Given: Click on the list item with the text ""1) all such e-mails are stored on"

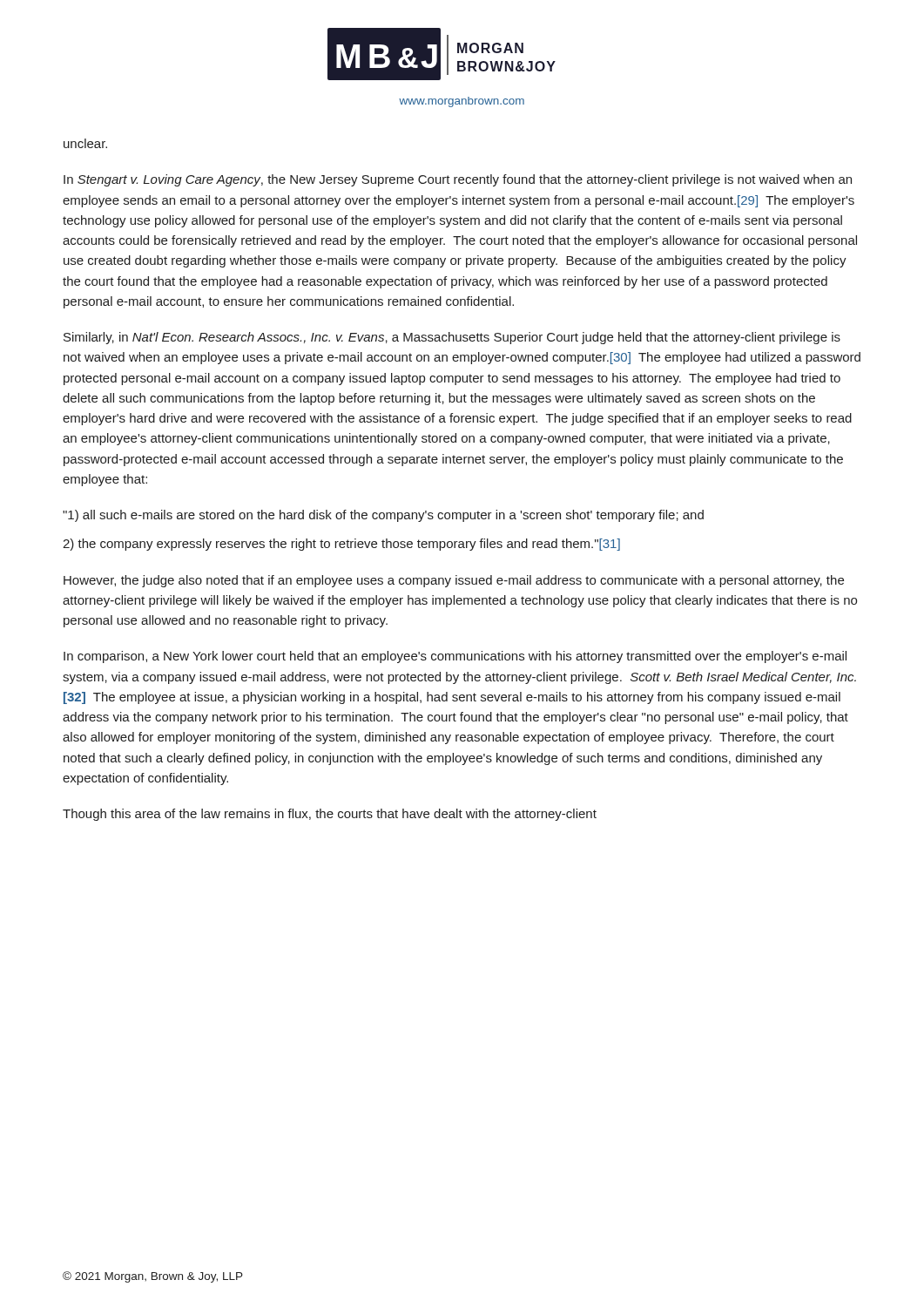Looking at the screenshot, I should pyautogui.click(x=384, y=515).
